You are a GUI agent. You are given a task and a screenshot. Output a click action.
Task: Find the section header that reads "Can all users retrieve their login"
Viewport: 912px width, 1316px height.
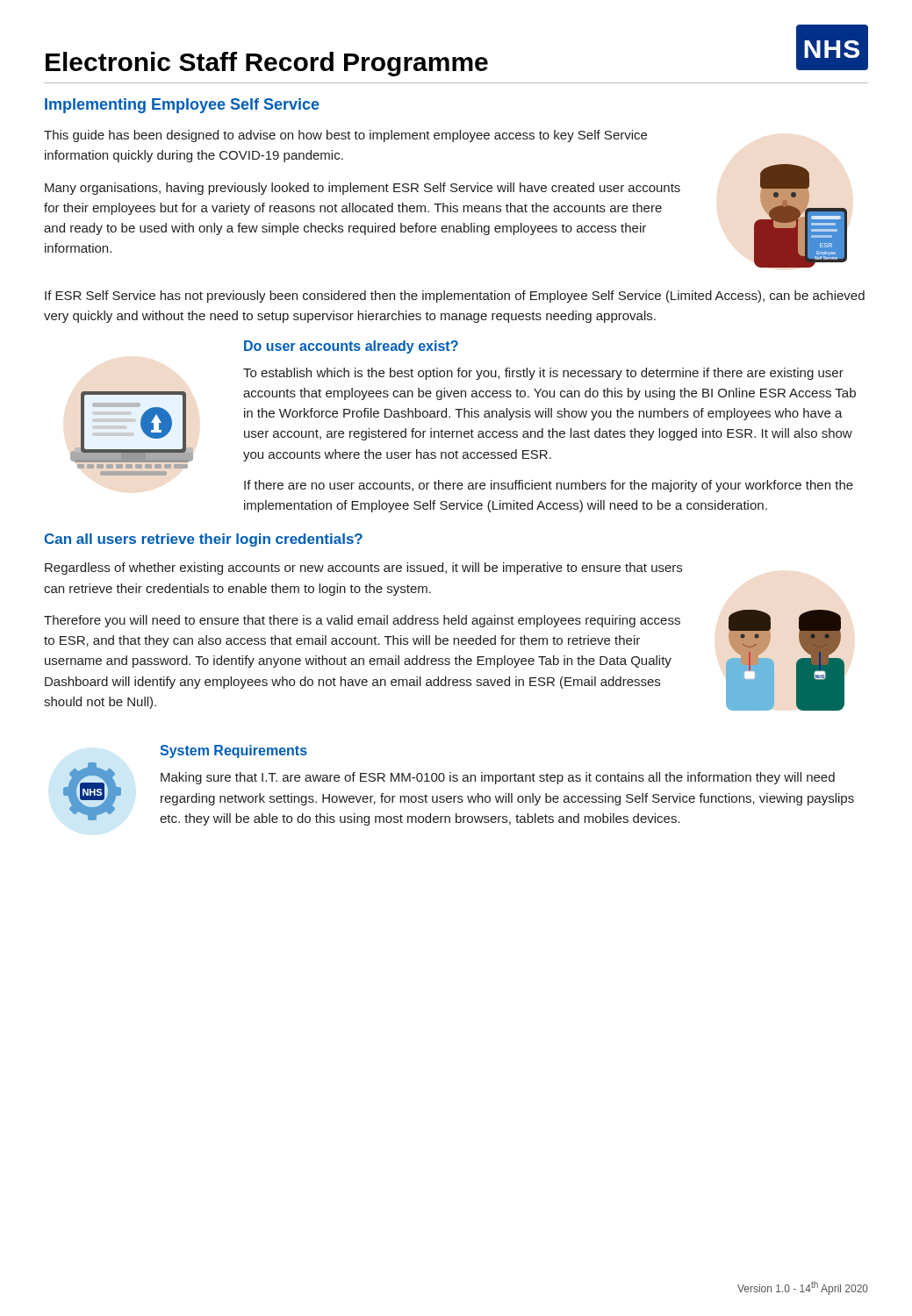(x=204, y=539)
